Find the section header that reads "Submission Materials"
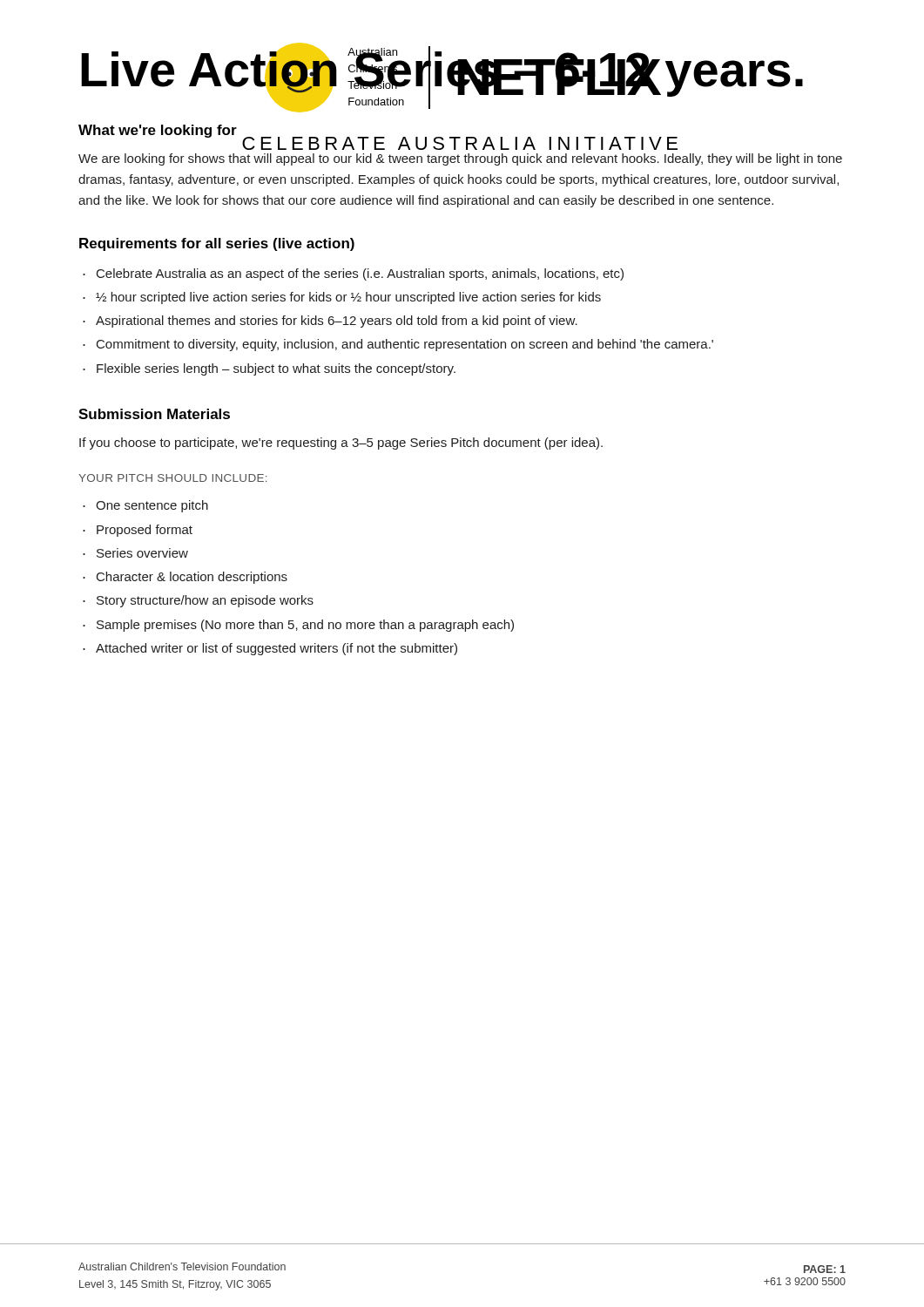The height and width of the screenshot is (1307, 924). (x=154, y=414)
